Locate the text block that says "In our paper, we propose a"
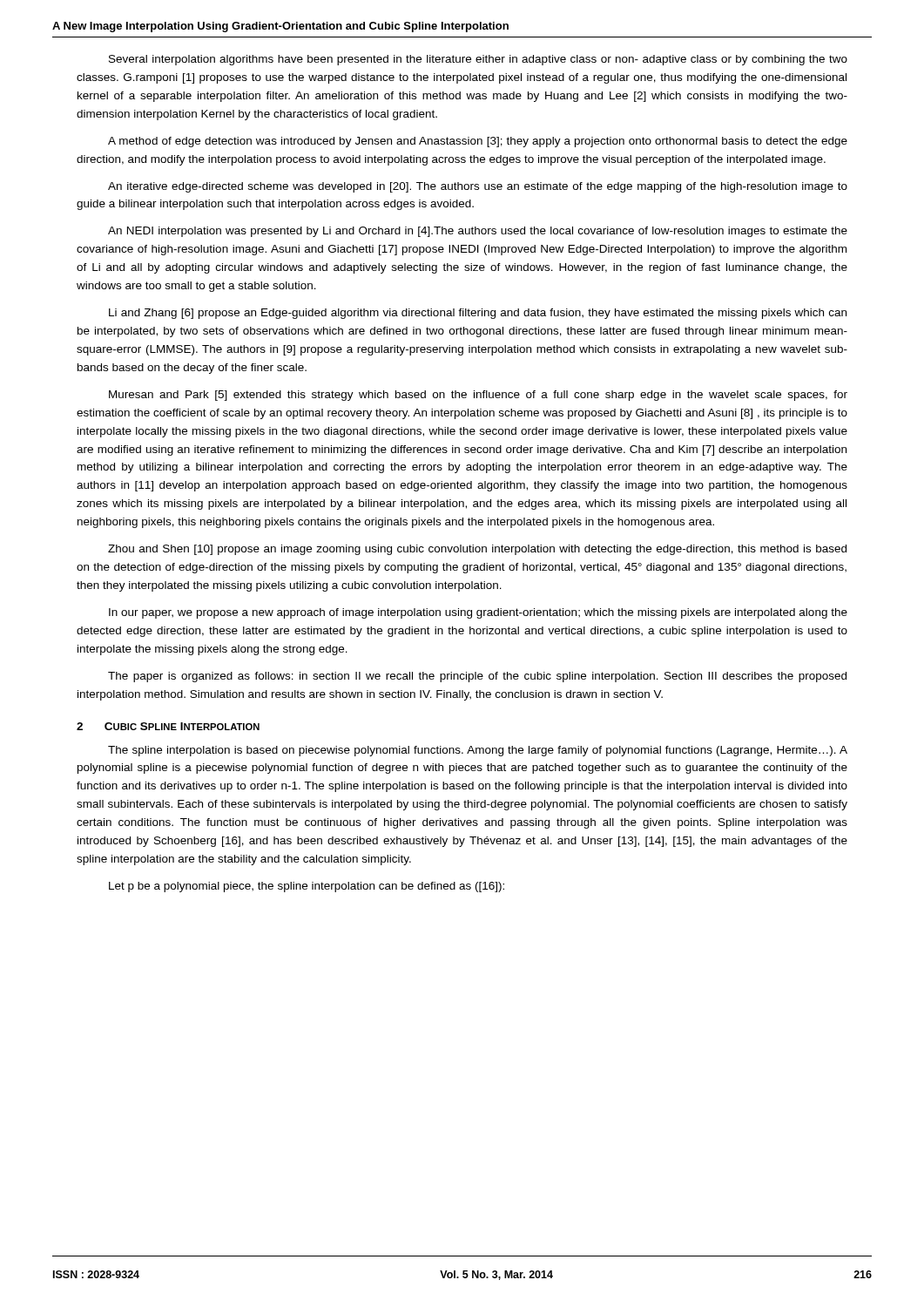Screen dimensions: 1307x924 point(462,630)
